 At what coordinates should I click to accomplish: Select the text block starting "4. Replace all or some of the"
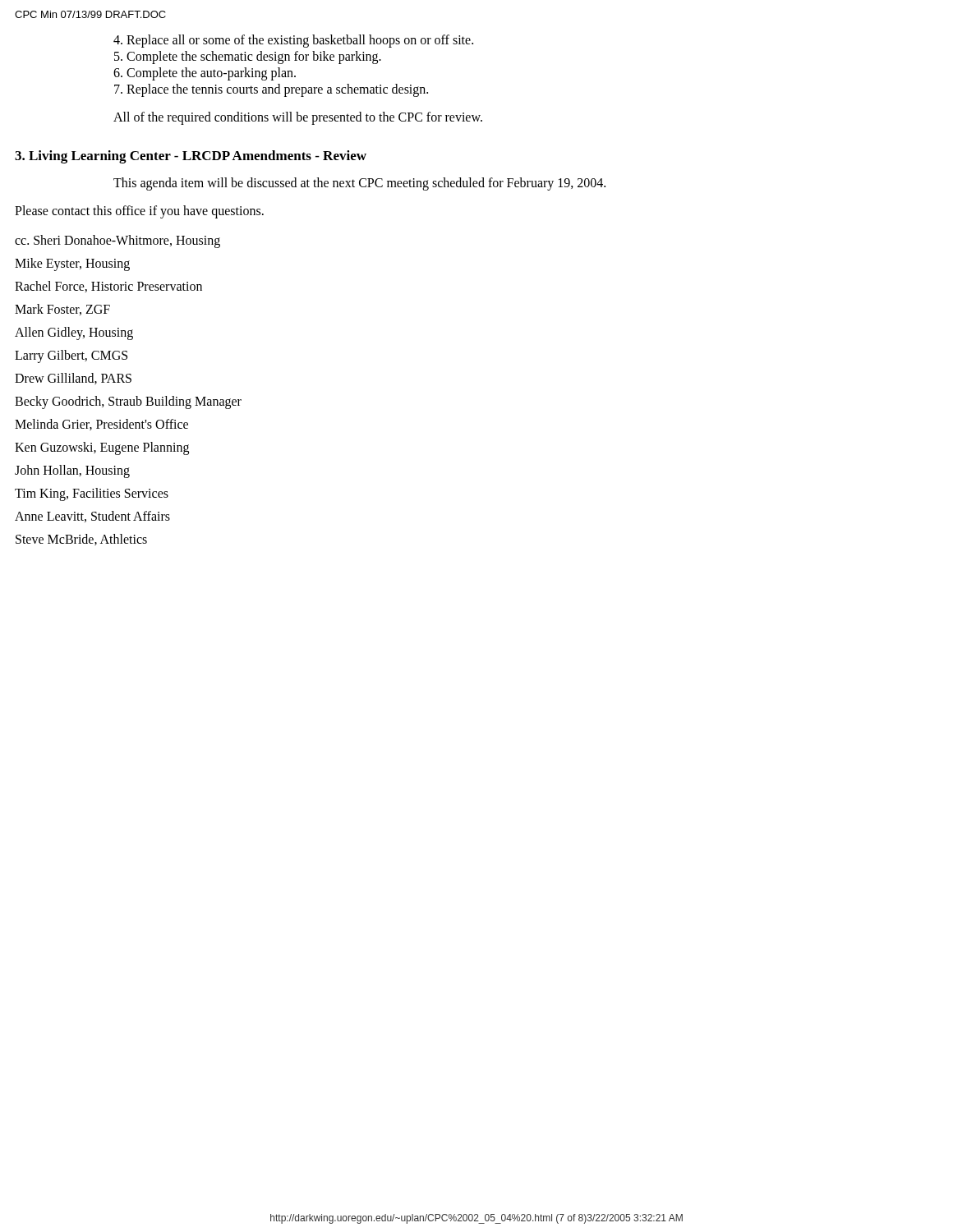click(x=294, y=40)
